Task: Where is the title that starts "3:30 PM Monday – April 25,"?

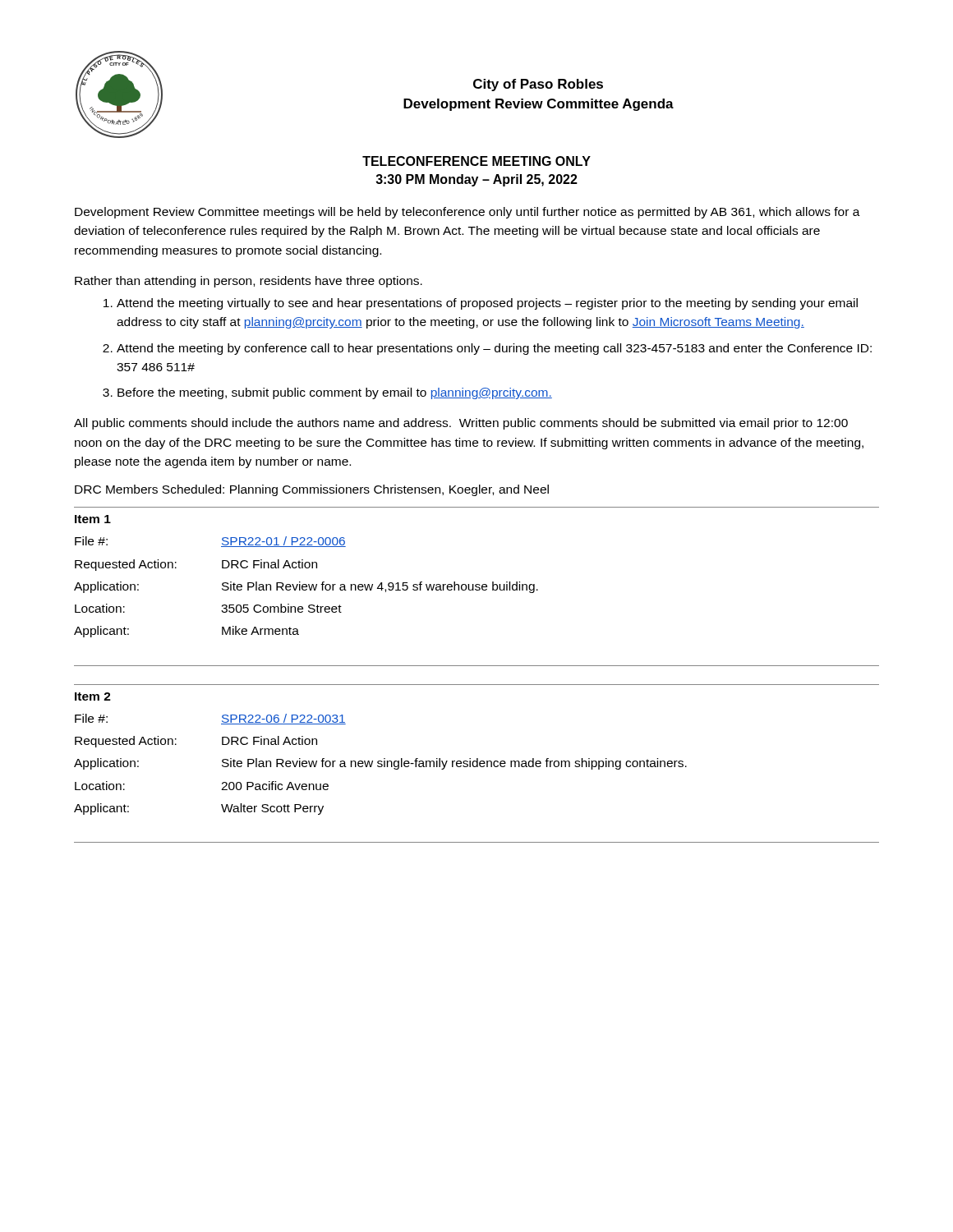Action: point(476,179)
